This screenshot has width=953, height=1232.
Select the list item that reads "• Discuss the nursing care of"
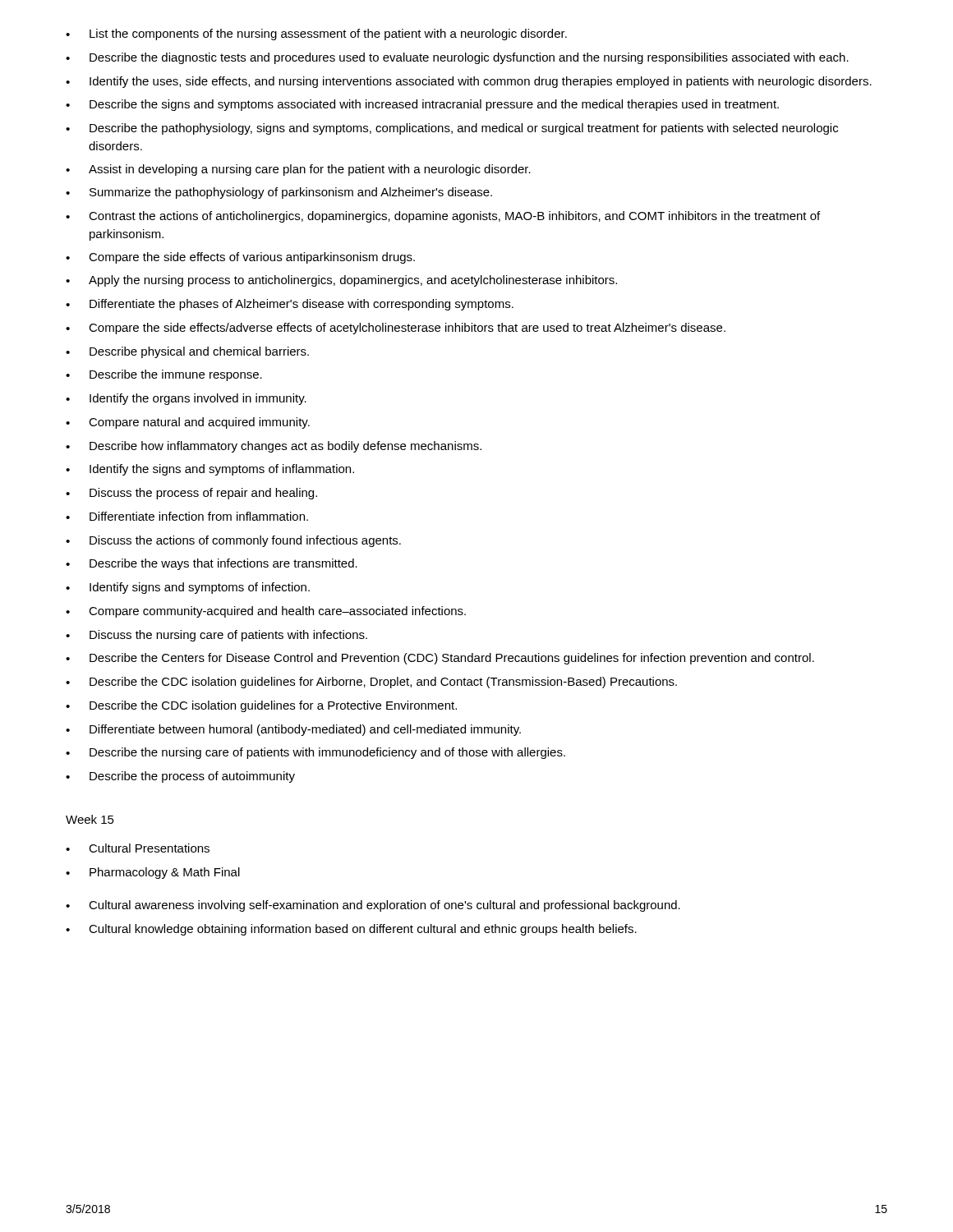216,636
